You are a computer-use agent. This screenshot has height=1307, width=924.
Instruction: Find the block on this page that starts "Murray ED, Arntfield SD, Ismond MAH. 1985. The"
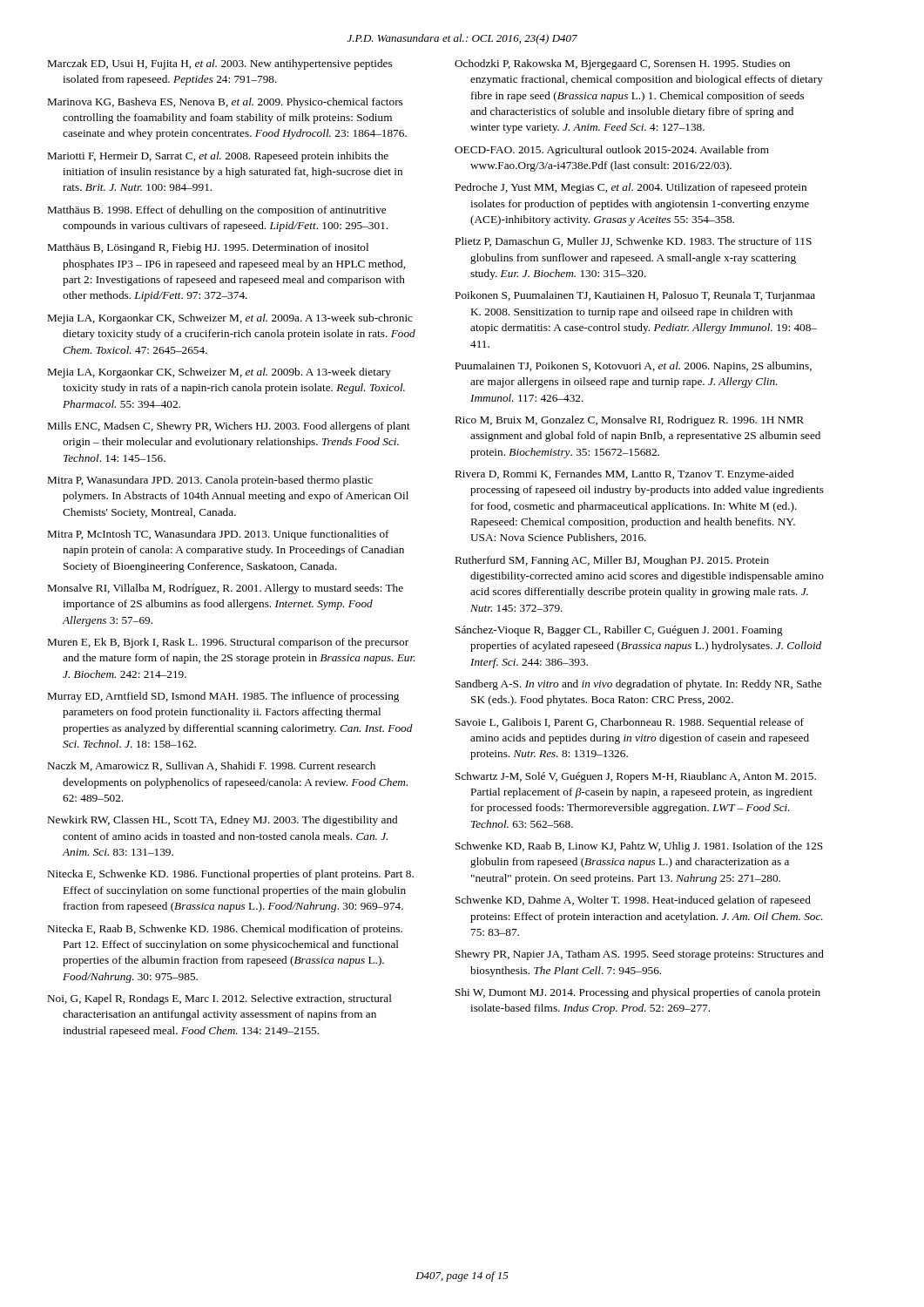pos(230,720)
